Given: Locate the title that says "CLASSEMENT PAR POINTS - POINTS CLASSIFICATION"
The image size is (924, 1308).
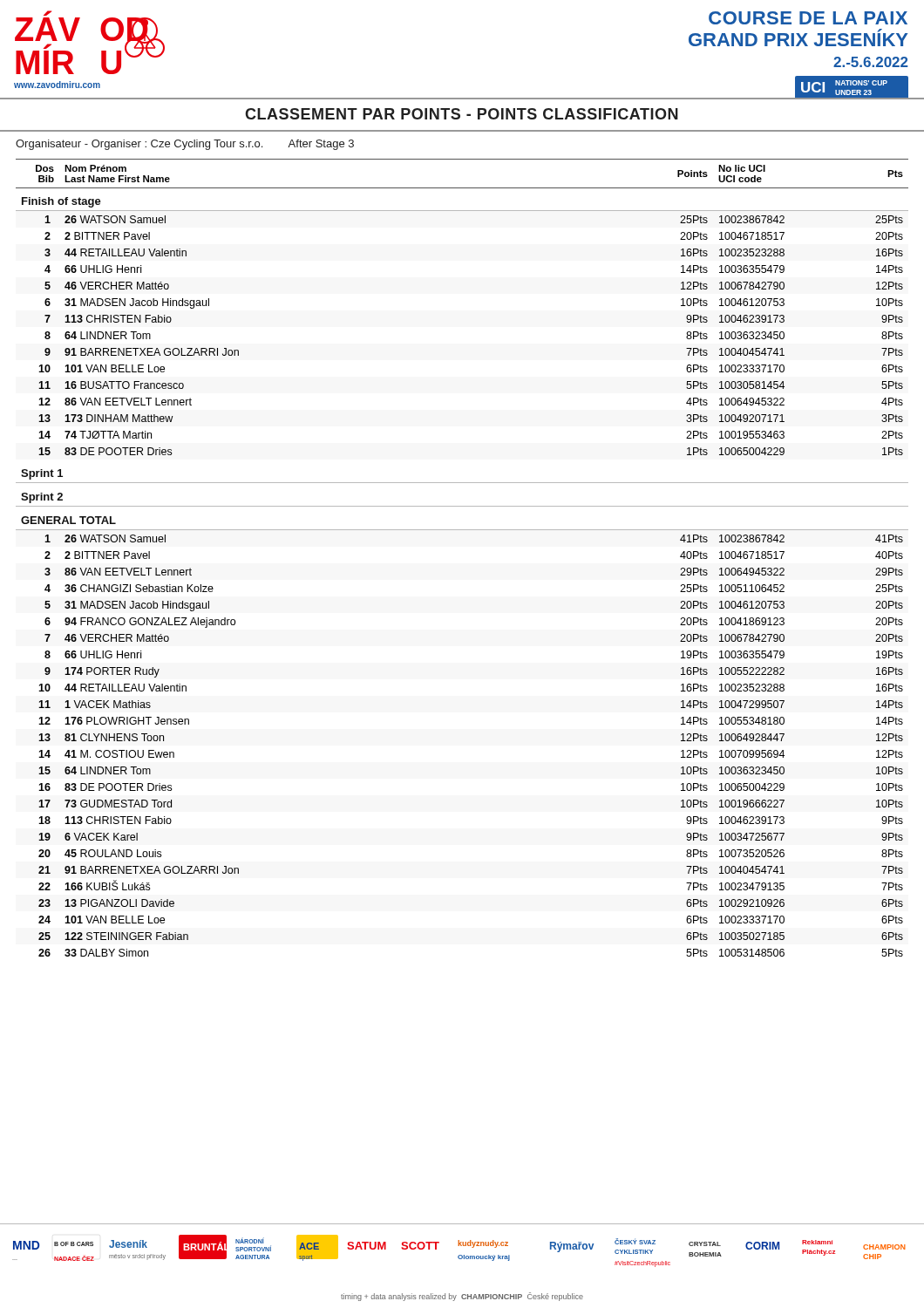Looking at the screenshot, I should pos(462,114).
